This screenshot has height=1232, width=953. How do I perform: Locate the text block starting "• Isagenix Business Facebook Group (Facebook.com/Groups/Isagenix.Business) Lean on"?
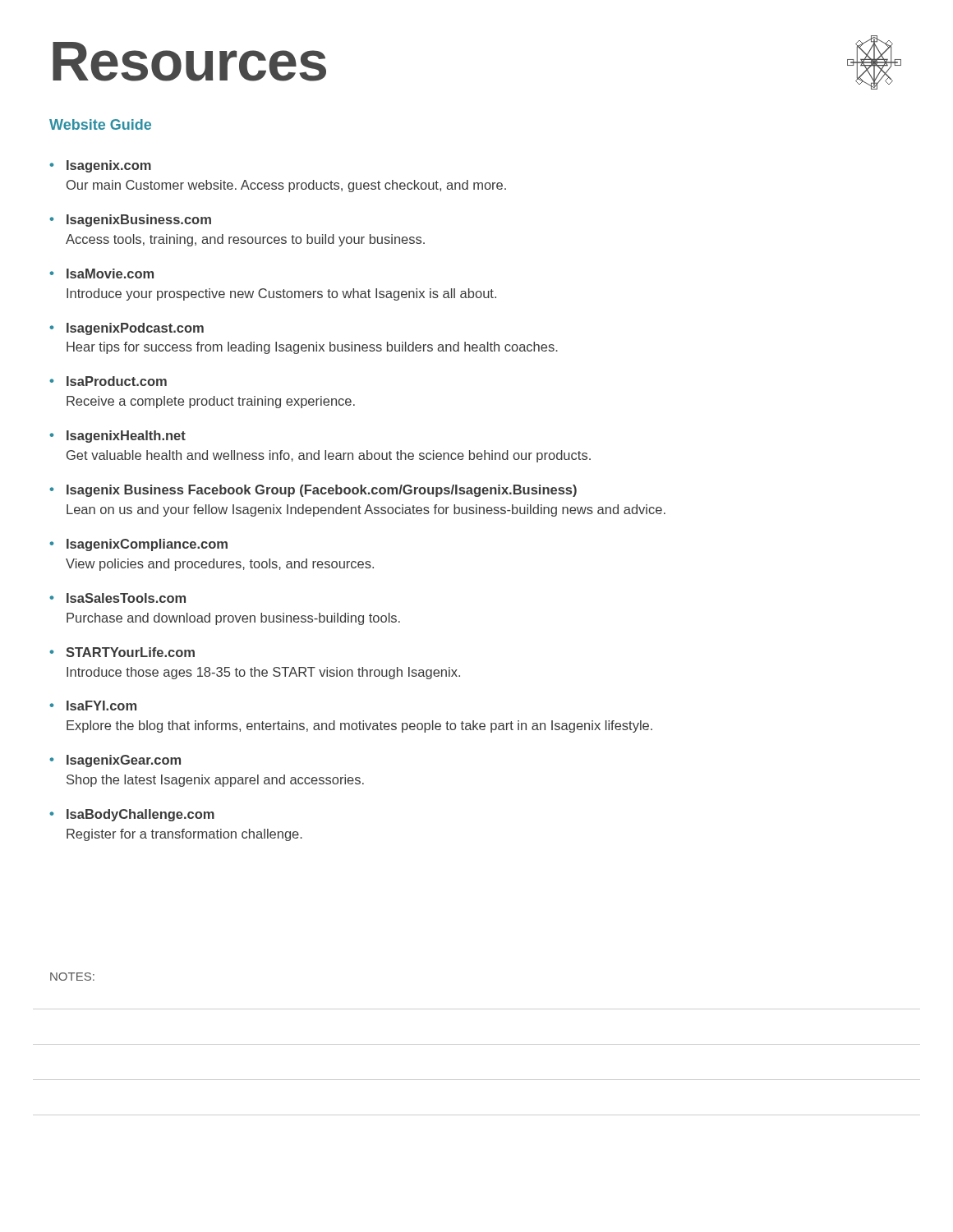358,500
